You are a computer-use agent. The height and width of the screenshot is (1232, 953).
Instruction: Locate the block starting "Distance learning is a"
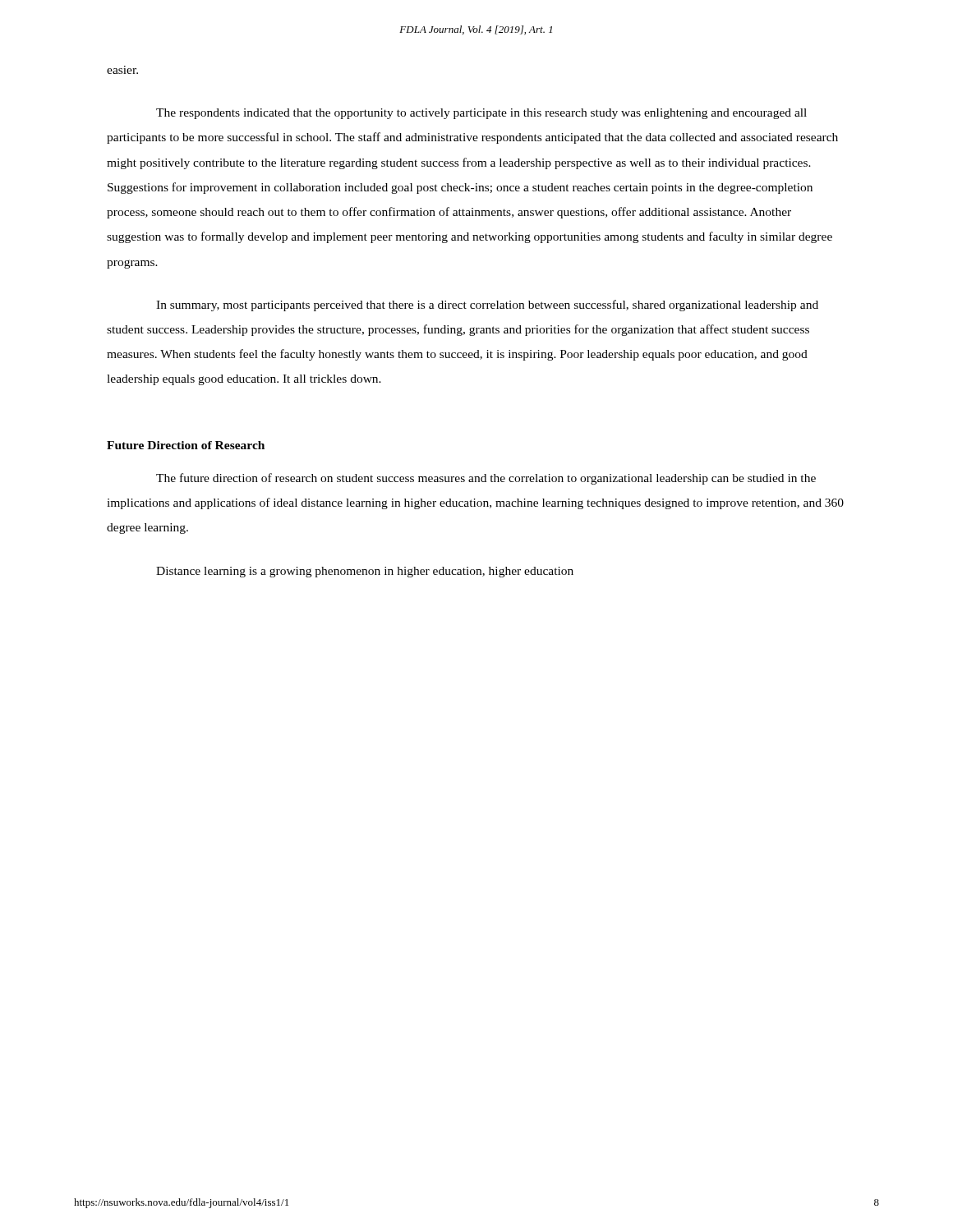point(365,570)
